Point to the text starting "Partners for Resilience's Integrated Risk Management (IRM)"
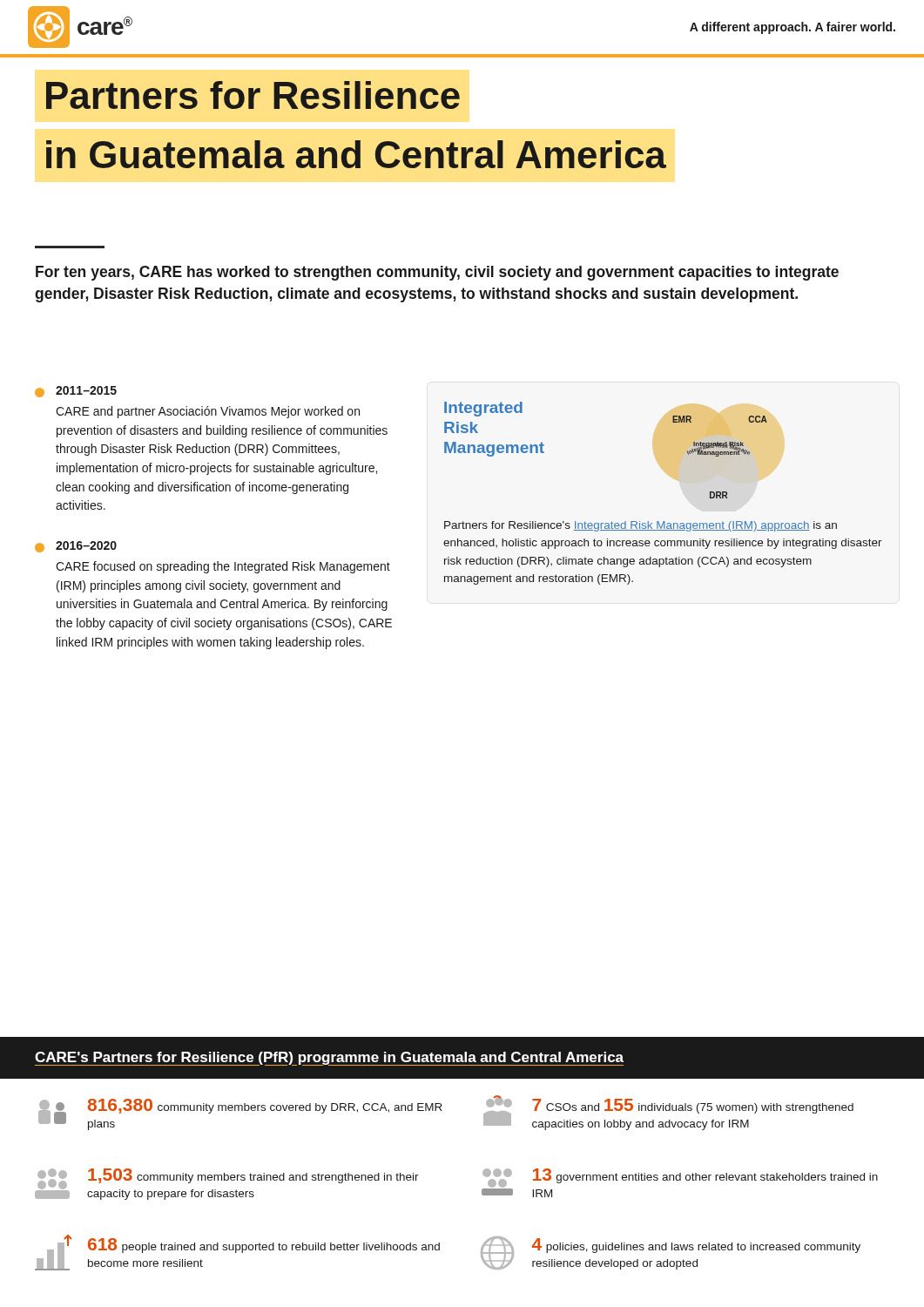 (x=663, y=551)
